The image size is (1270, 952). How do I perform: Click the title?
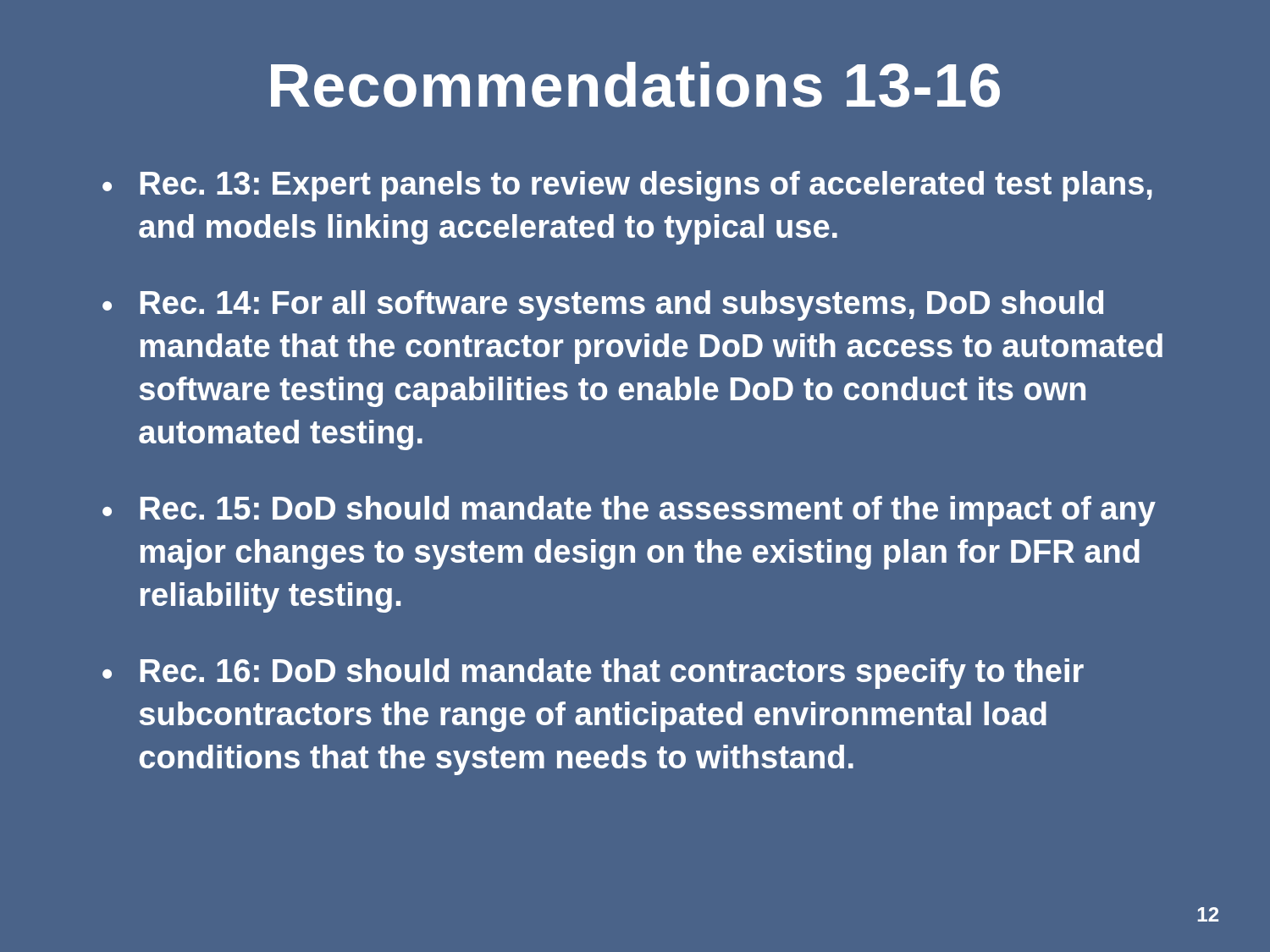(635, 85)
